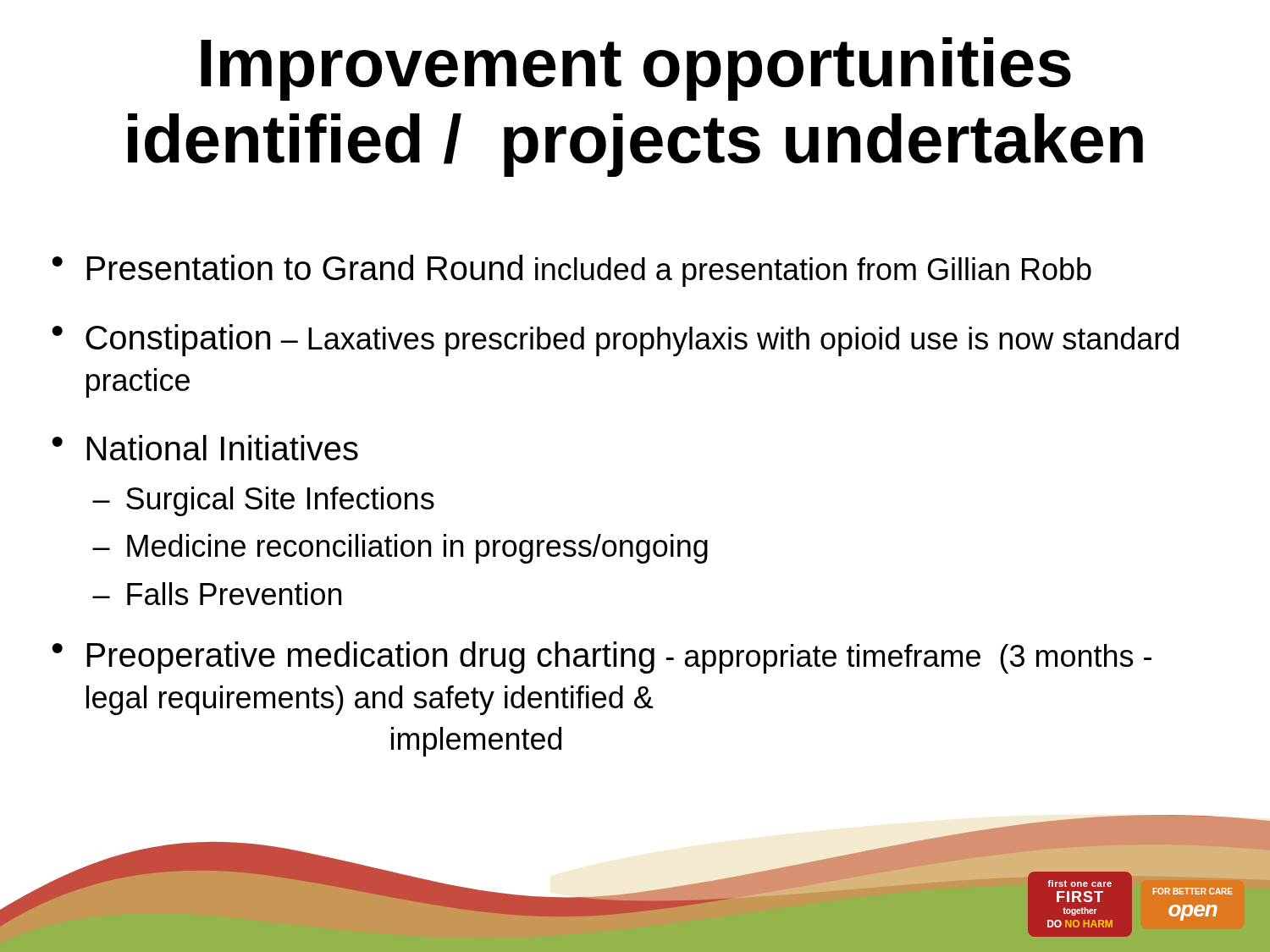This screenshot has height=952, width=1270.
Task: Navigate to the text block starting "• National Initiatives – Surgical Site Infections –"
Action: click(x=380, y=525)
